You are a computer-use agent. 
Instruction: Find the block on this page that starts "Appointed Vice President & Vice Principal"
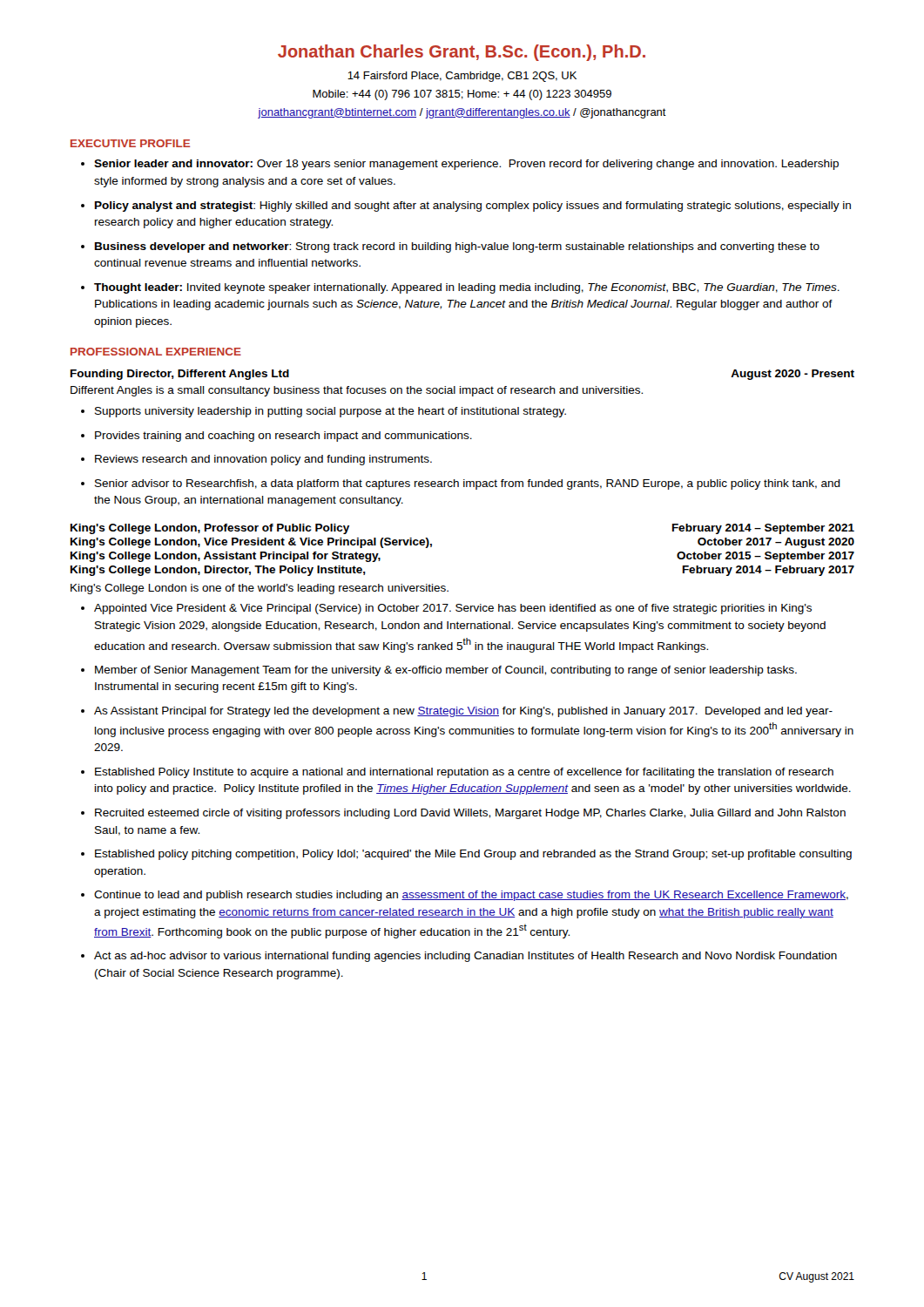[462, 627]
